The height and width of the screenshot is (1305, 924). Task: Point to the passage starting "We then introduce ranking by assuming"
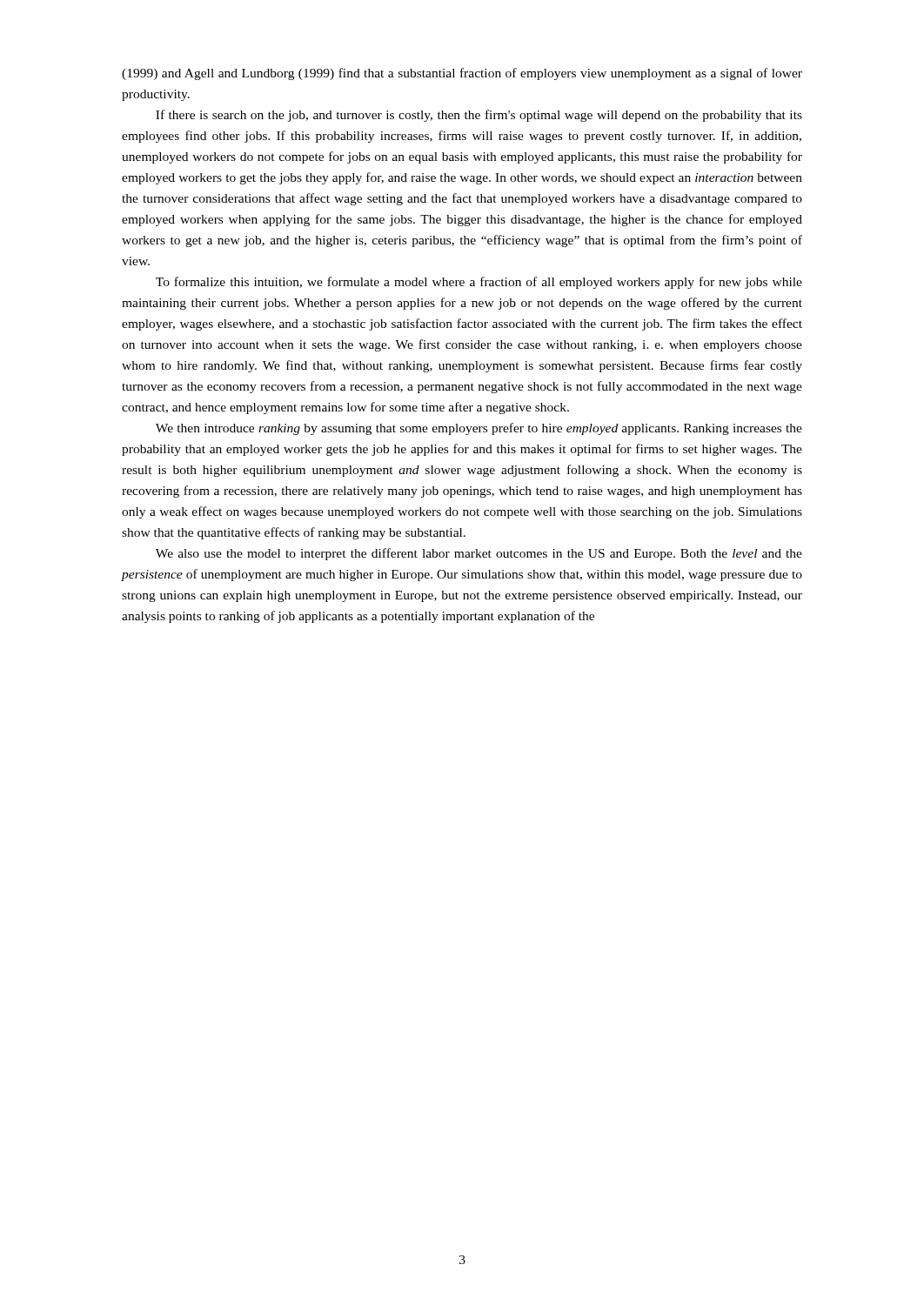462,481
